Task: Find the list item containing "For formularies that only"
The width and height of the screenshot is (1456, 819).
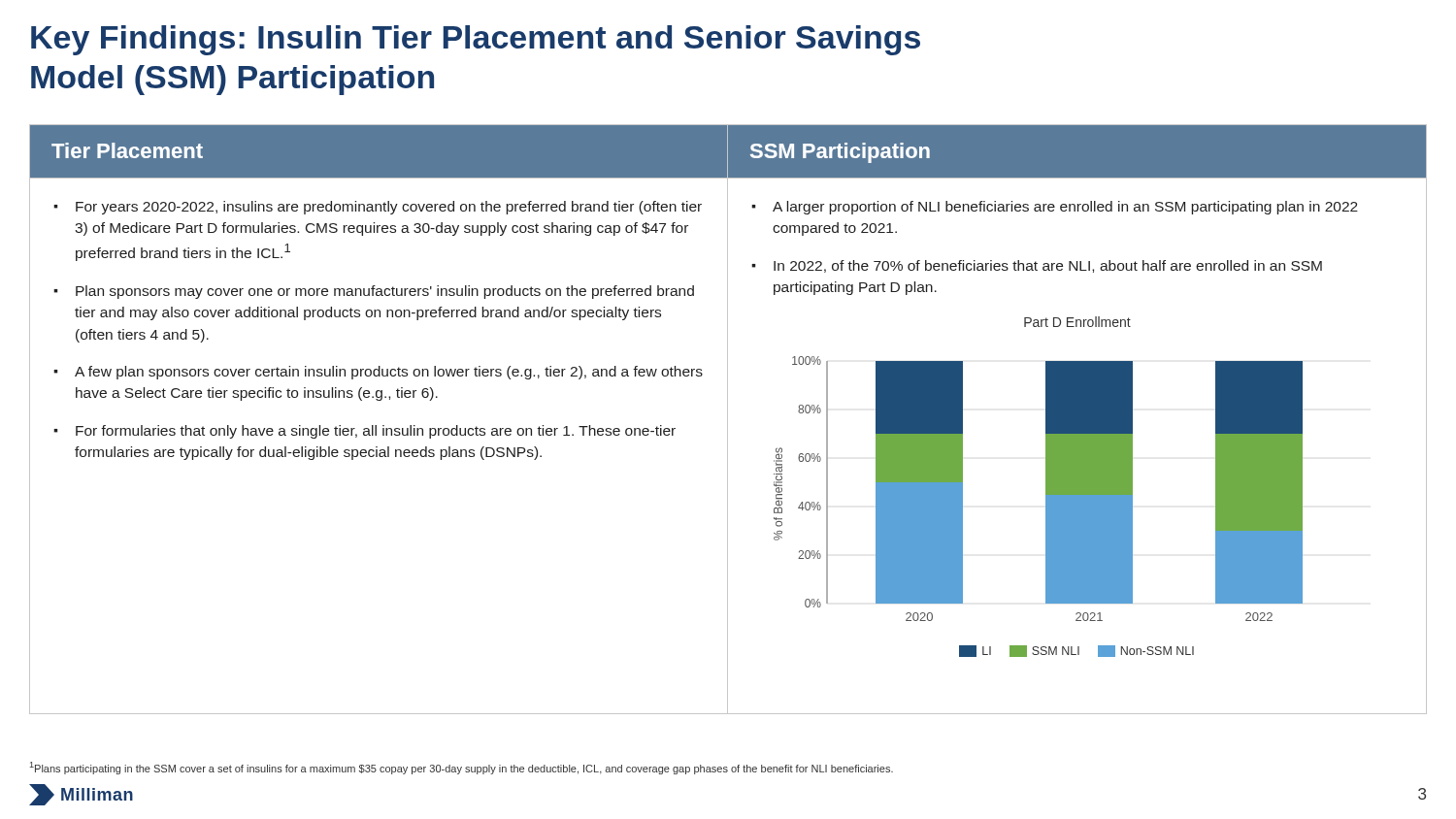Action: [x=375, y=441]
